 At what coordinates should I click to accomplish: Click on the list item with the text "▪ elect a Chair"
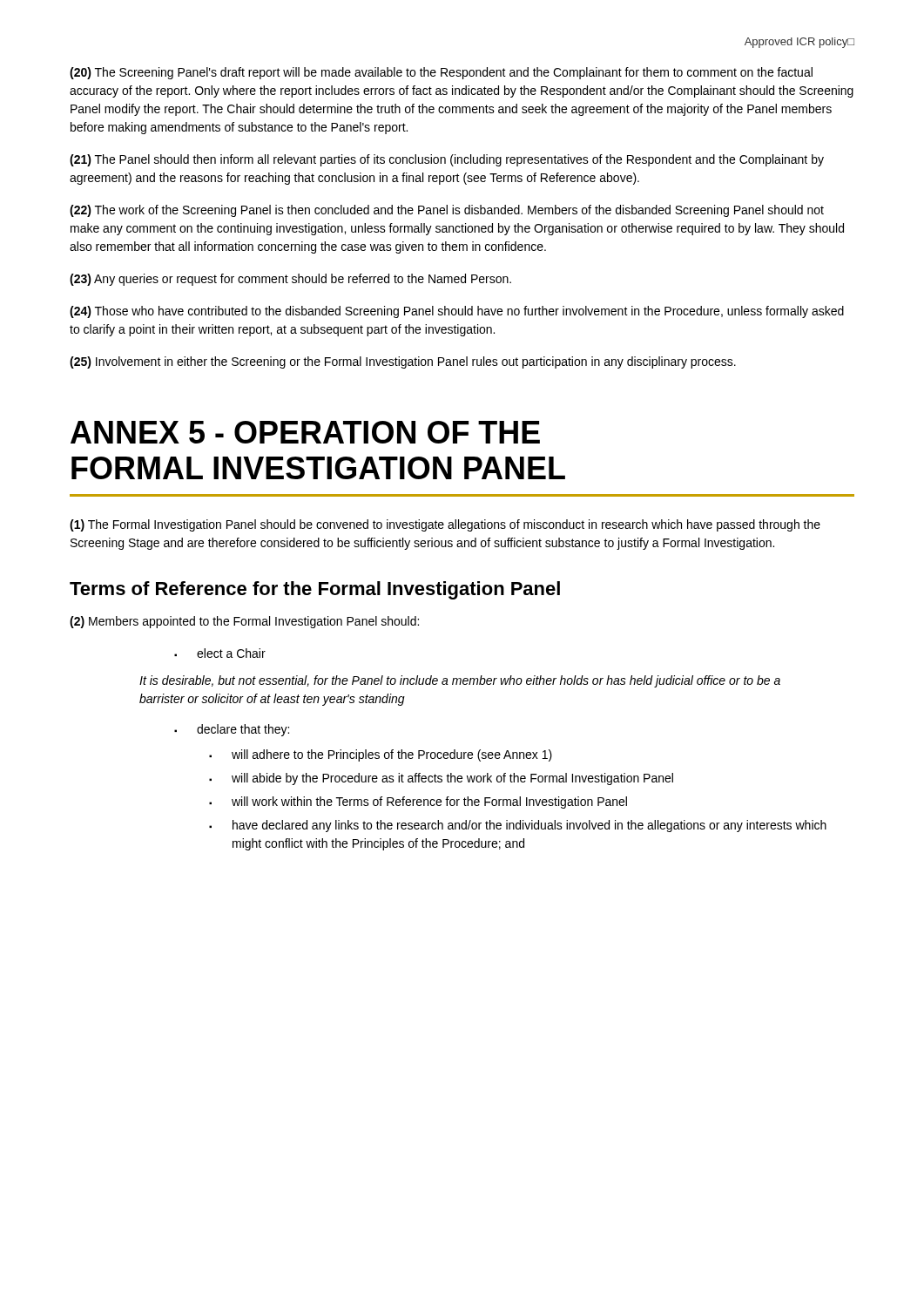220,654
